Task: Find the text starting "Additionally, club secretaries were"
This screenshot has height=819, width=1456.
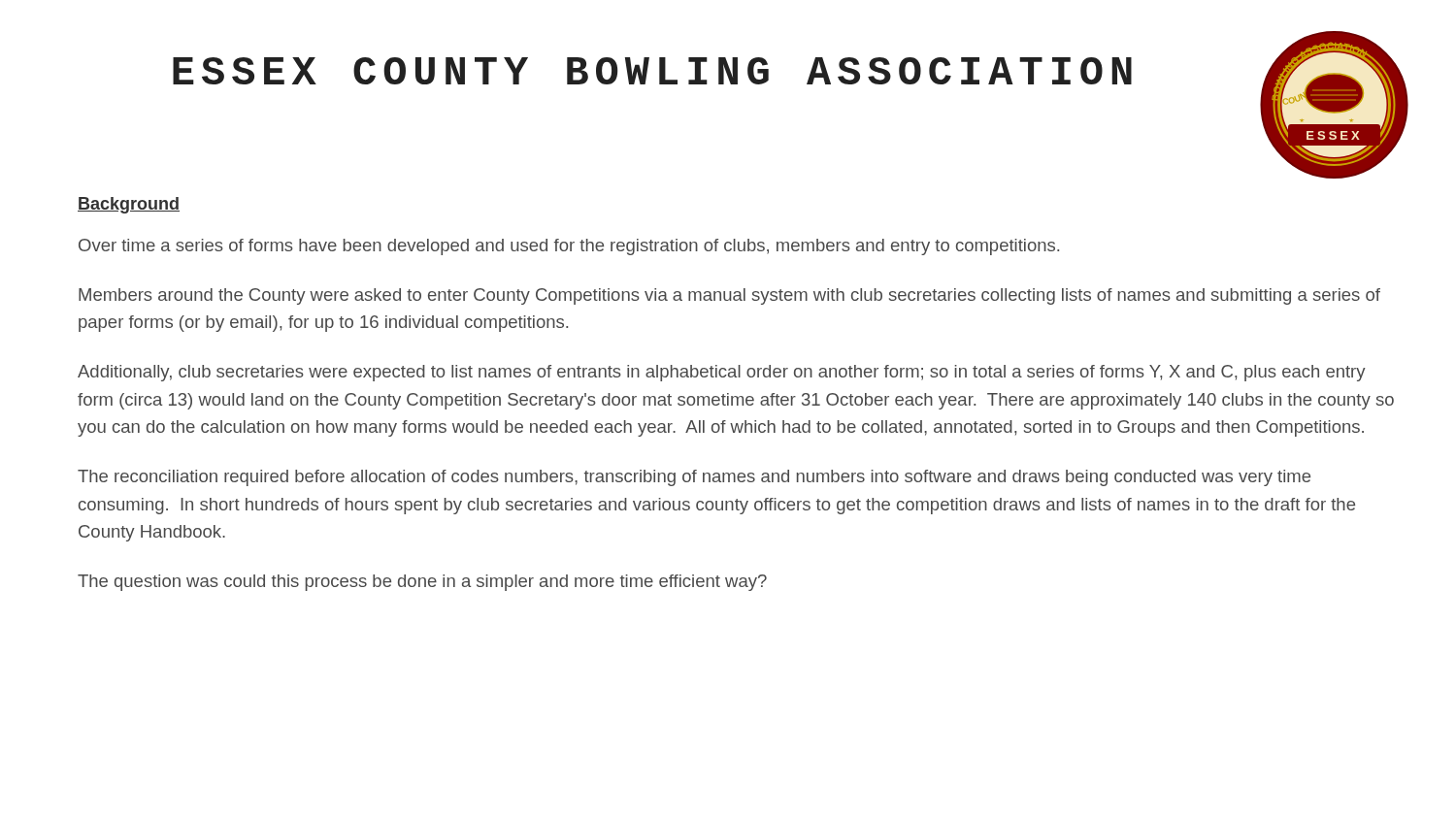Action: 736,399
